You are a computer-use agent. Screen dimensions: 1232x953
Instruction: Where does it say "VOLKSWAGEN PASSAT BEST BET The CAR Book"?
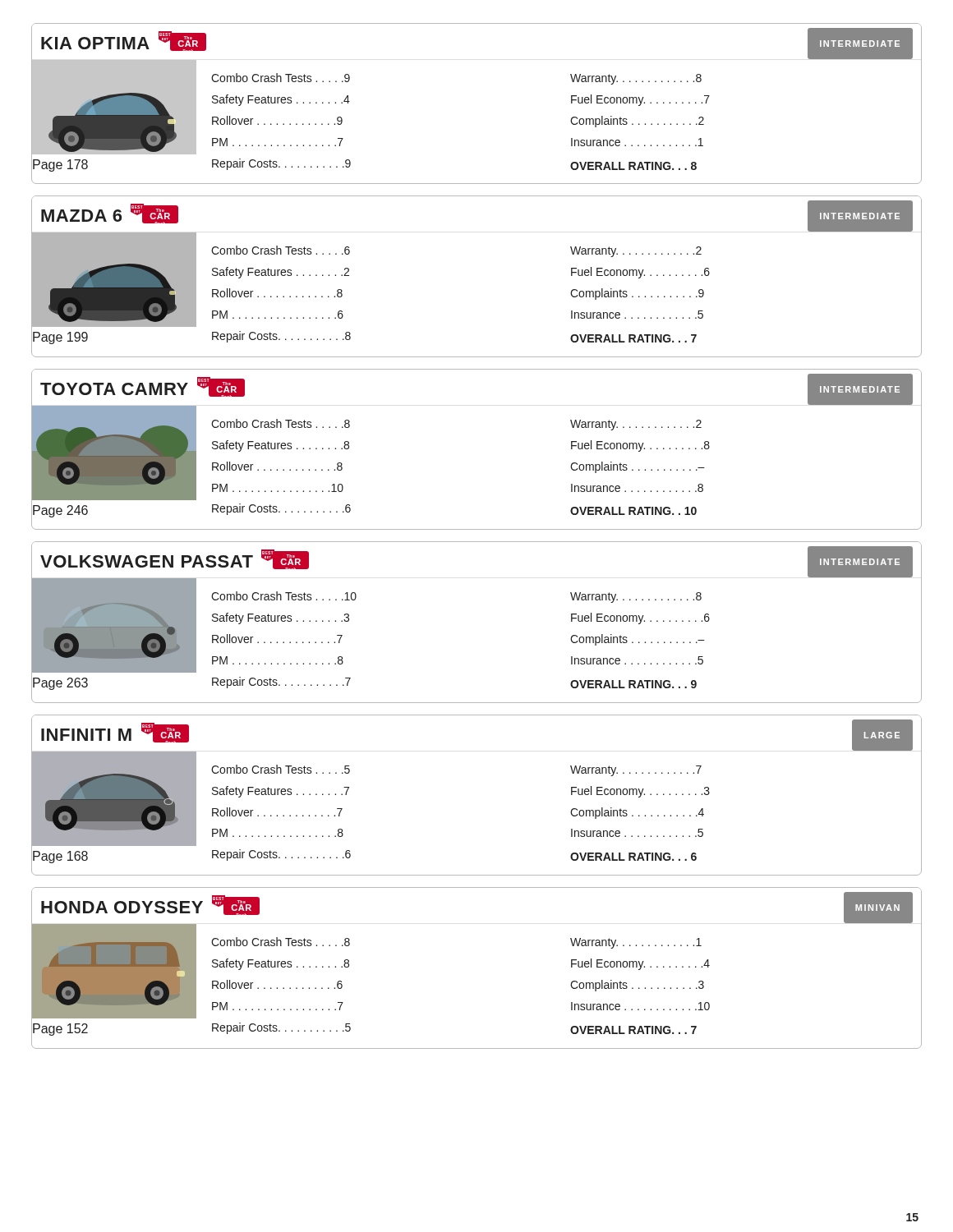pos(176,562)
